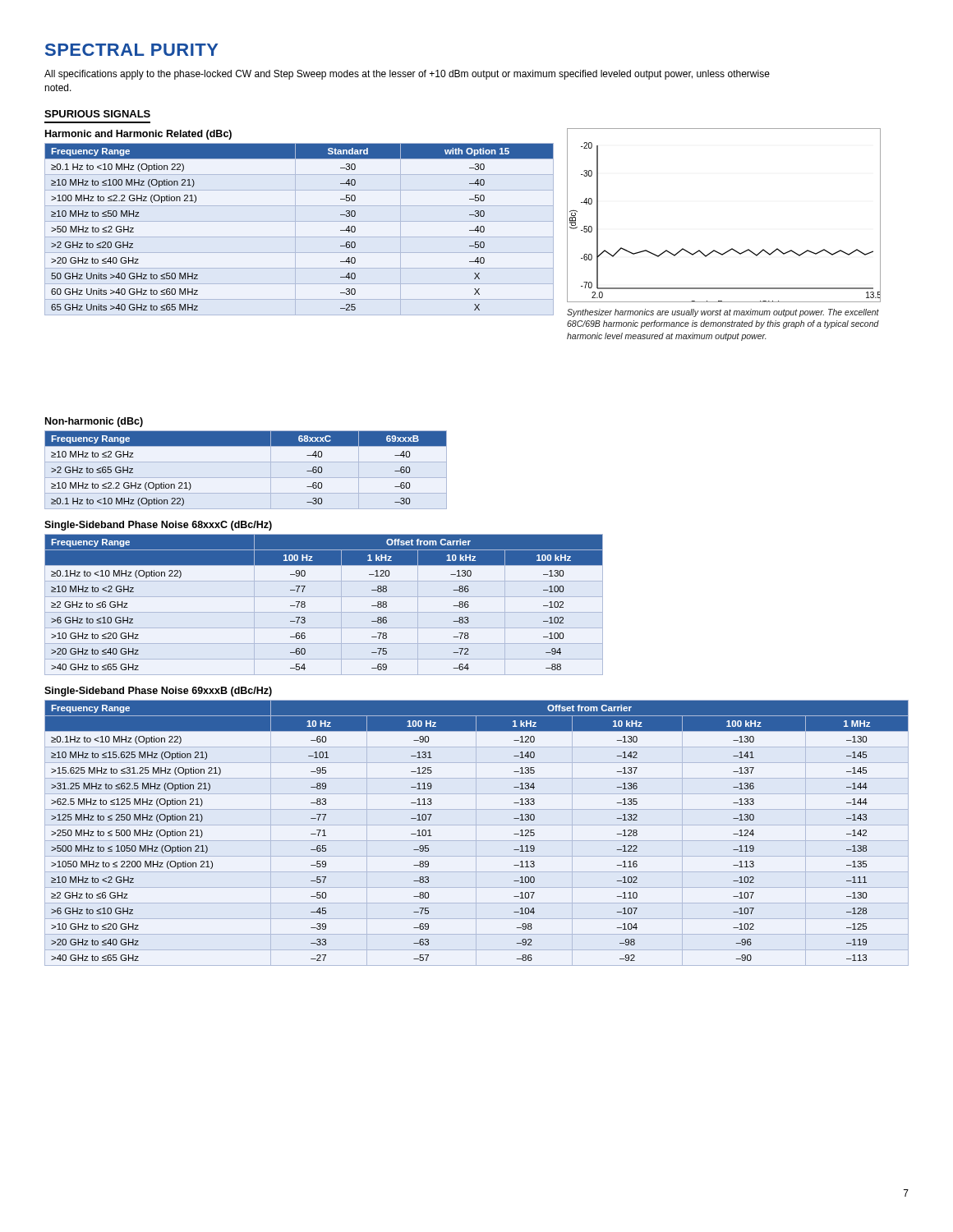Image resolution: width=953 pixels, height=1232 pixels.
Task: Where does it say "Non-harmonic (dBc)"?
Action: [x=94, y=421]
